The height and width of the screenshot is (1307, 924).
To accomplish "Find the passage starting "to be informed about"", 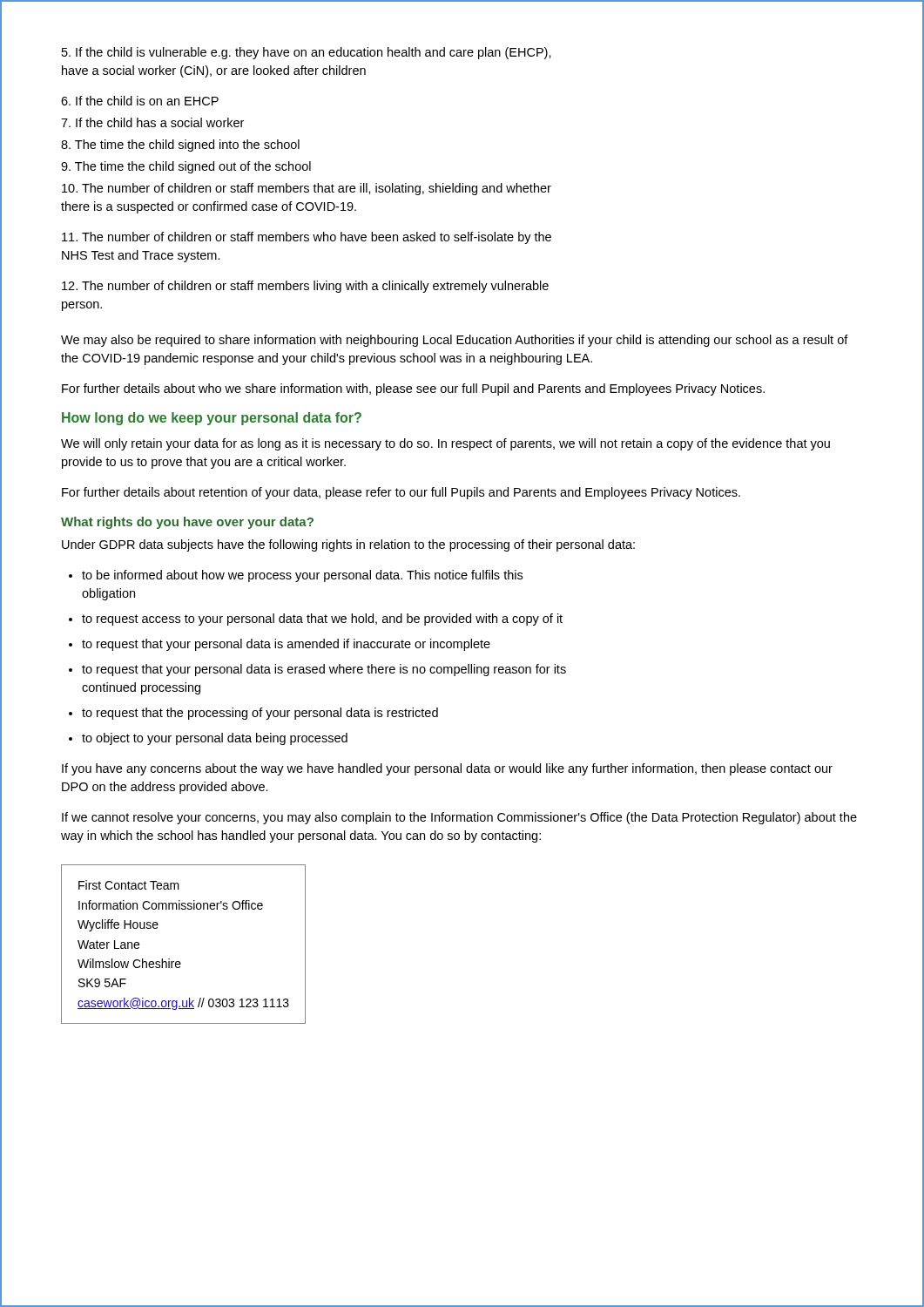I will pyautogui.click(x=303, y=584).
